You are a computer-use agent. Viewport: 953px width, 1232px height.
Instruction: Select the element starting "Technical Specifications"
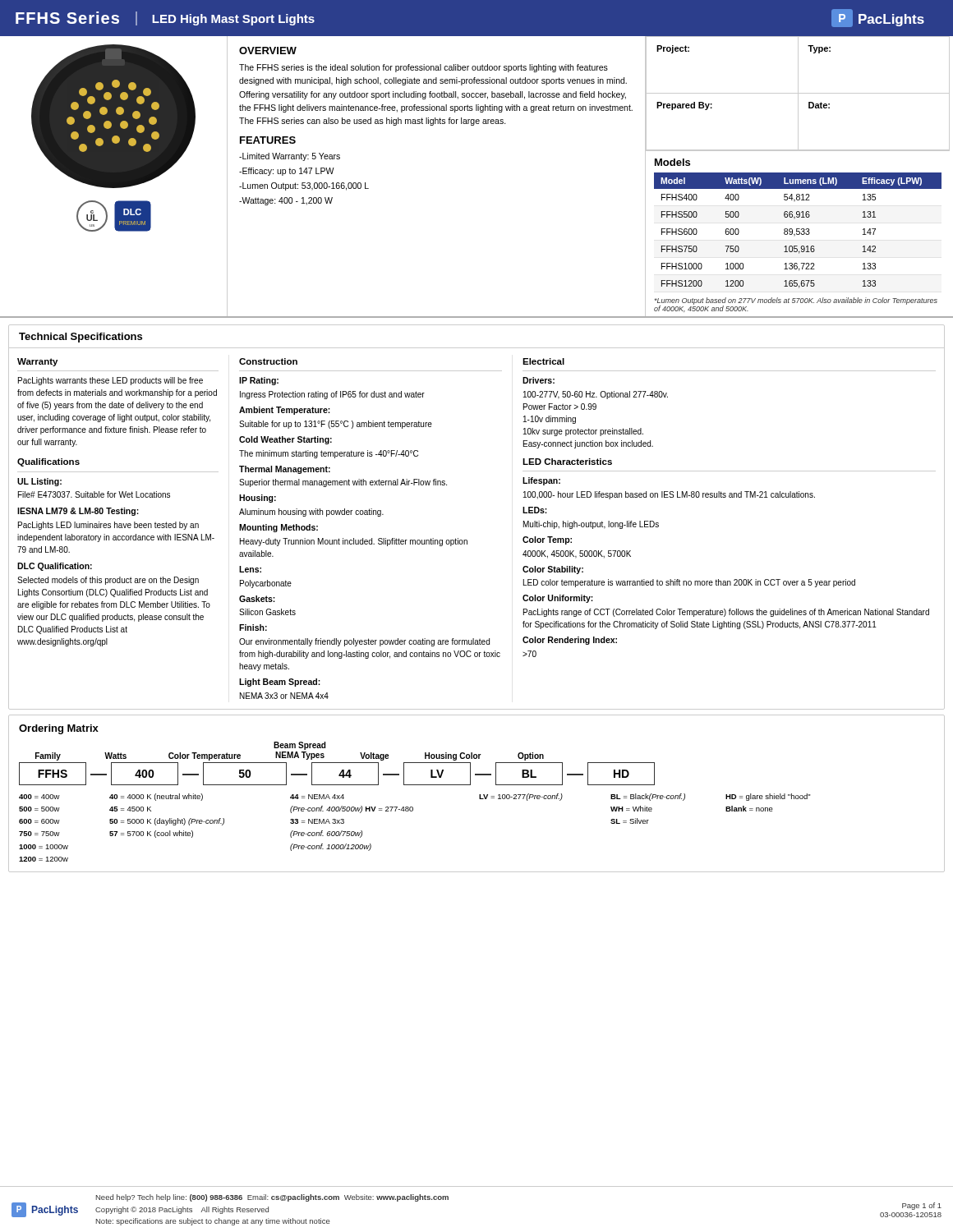coord(81,336)
